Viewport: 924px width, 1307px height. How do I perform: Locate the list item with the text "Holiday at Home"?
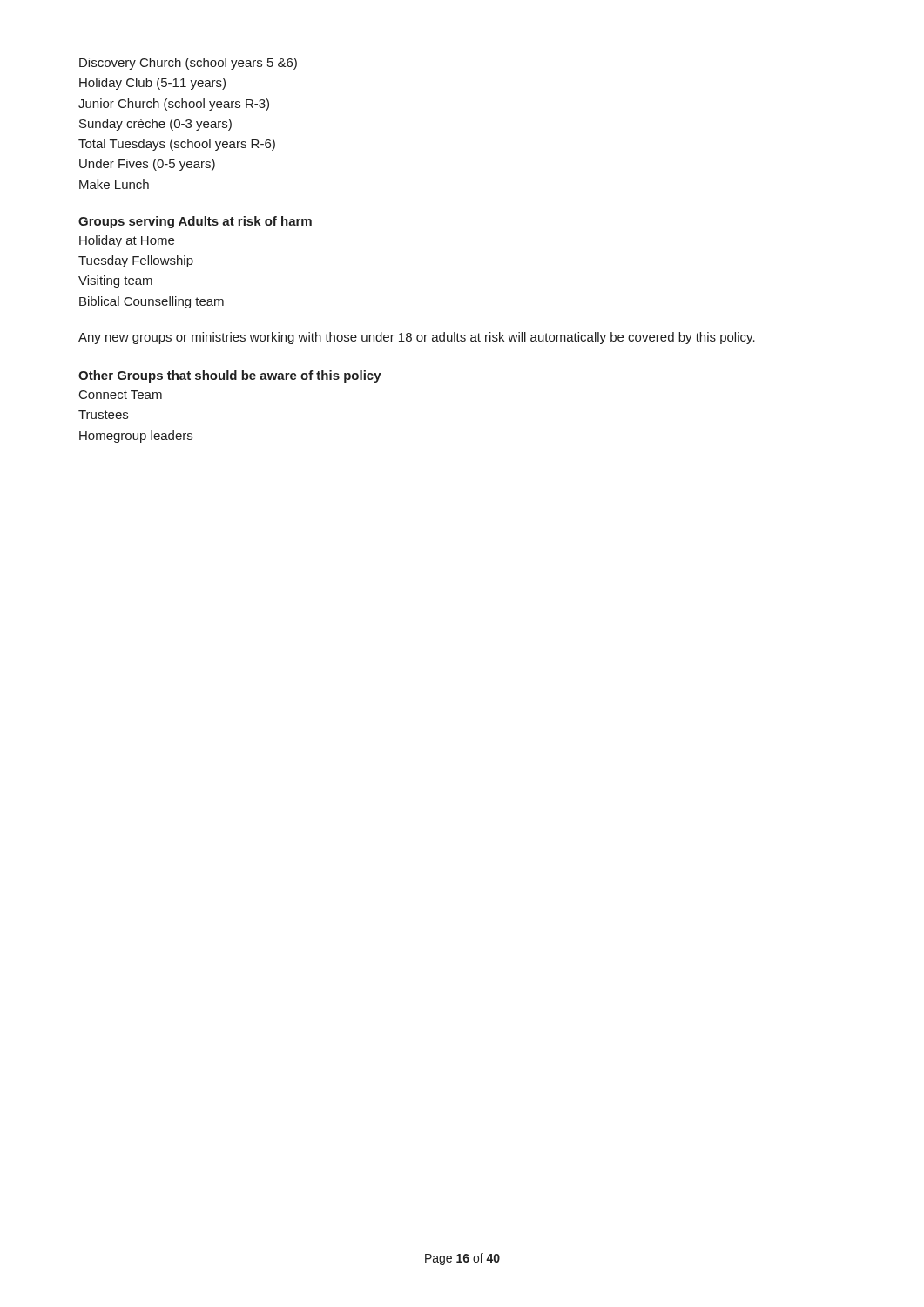click(x=127, y=240)
